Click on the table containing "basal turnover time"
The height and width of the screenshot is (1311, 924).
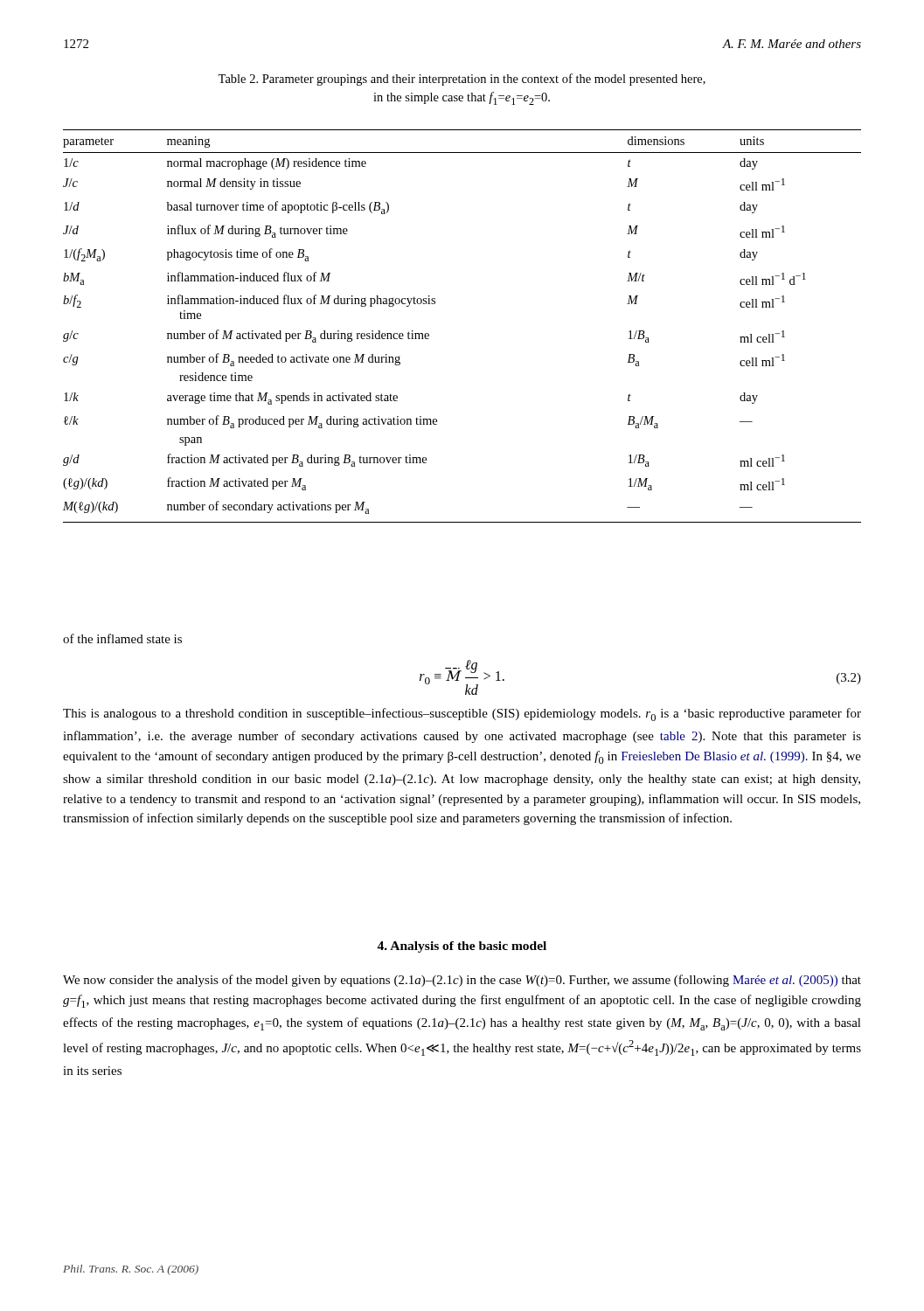[x=462, y=326]
